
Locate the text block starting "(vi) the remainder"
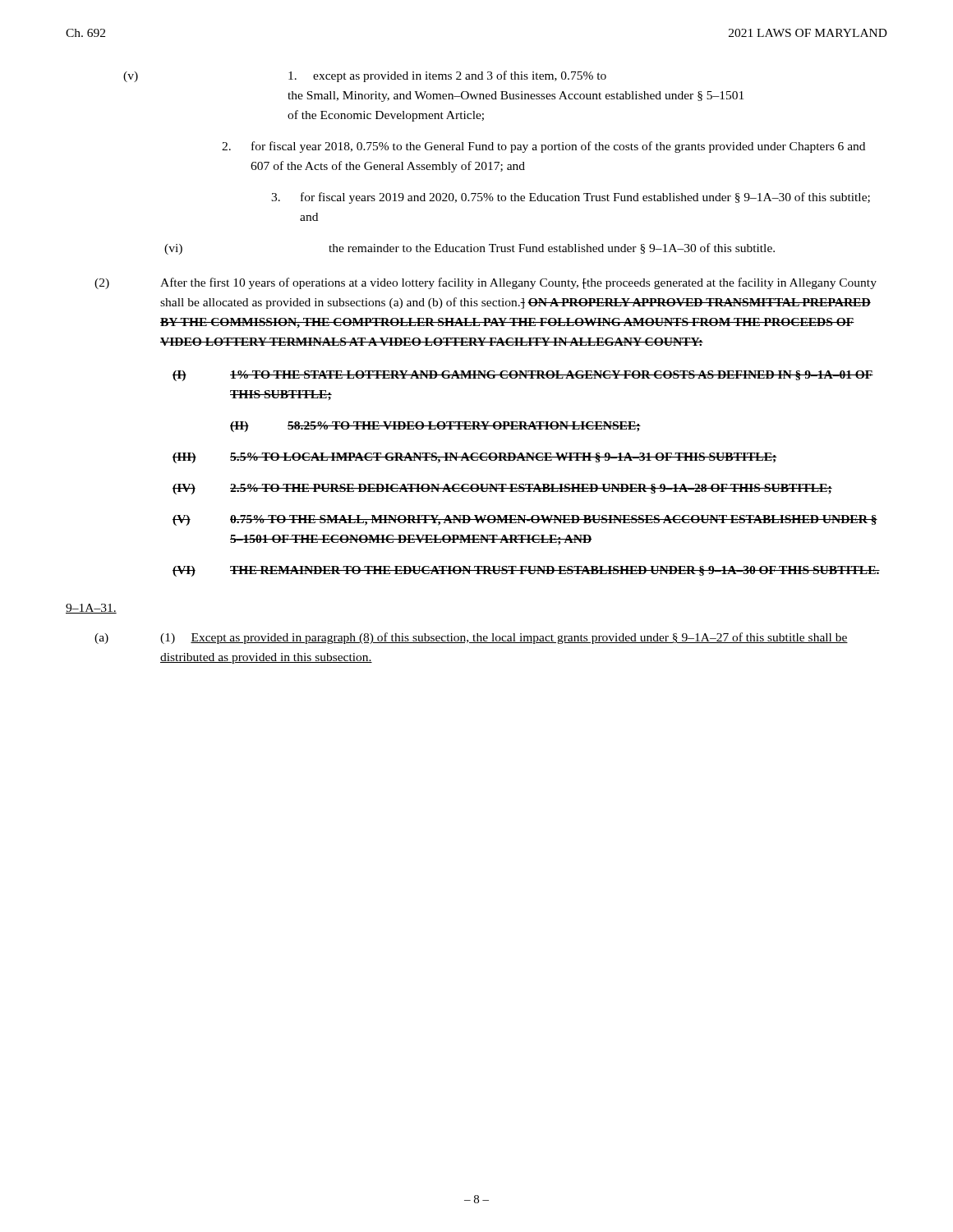[476, 248]
